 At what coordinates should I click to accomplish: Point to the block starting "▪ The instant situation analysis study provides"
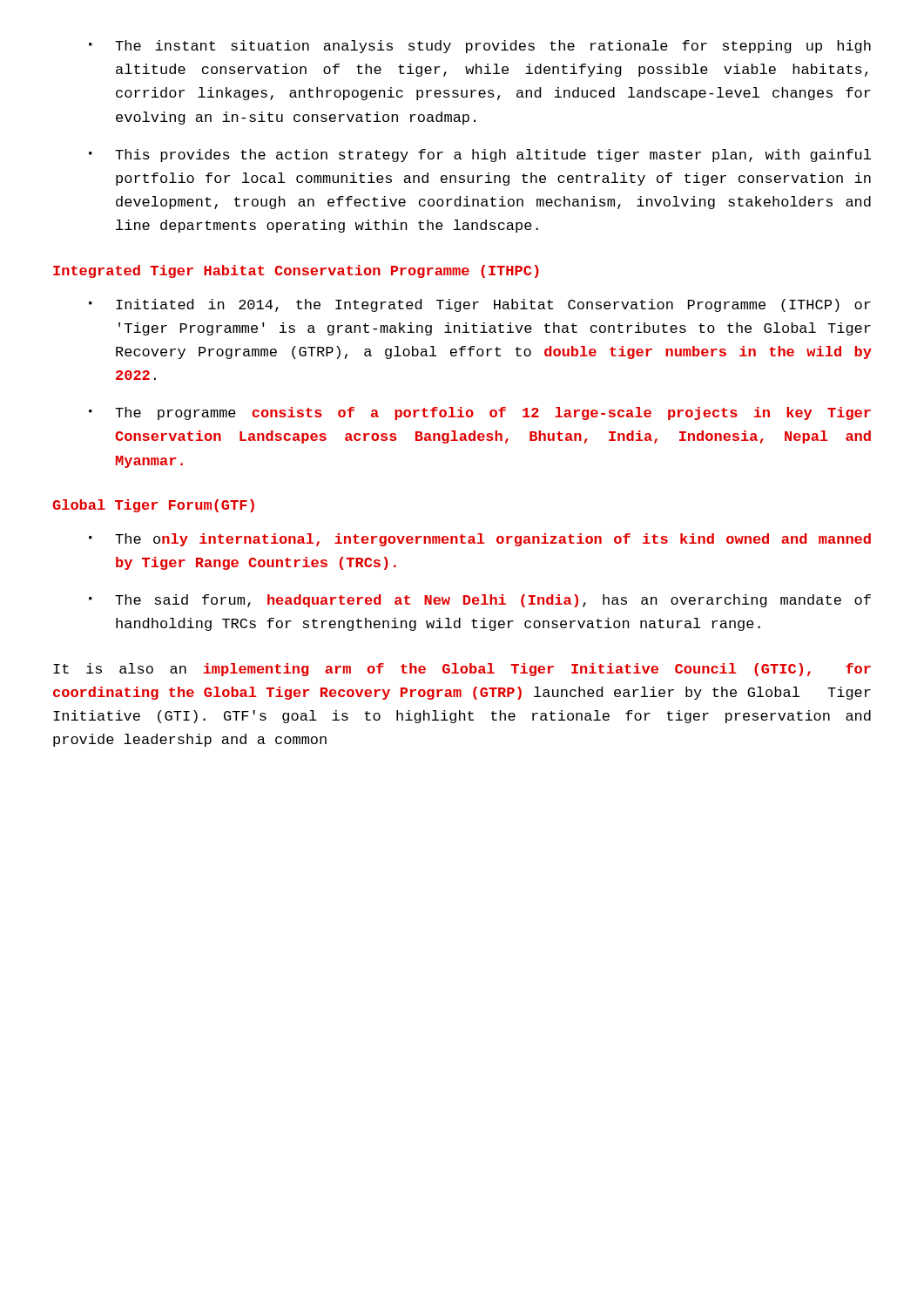click(x=479, y=82)
